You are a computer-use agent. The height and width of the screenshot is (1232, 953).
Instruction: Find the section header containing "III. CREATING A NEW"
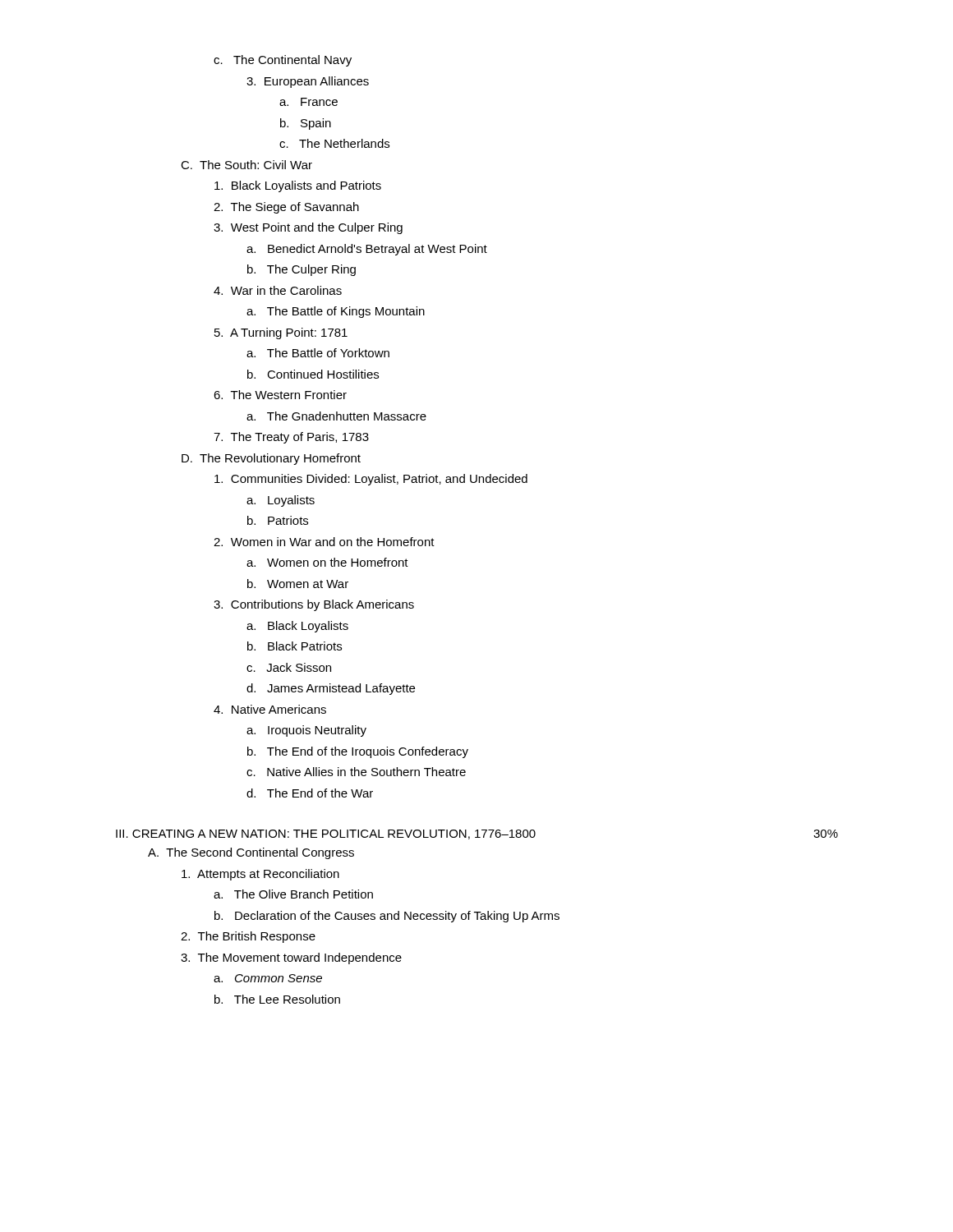[476, 833]
